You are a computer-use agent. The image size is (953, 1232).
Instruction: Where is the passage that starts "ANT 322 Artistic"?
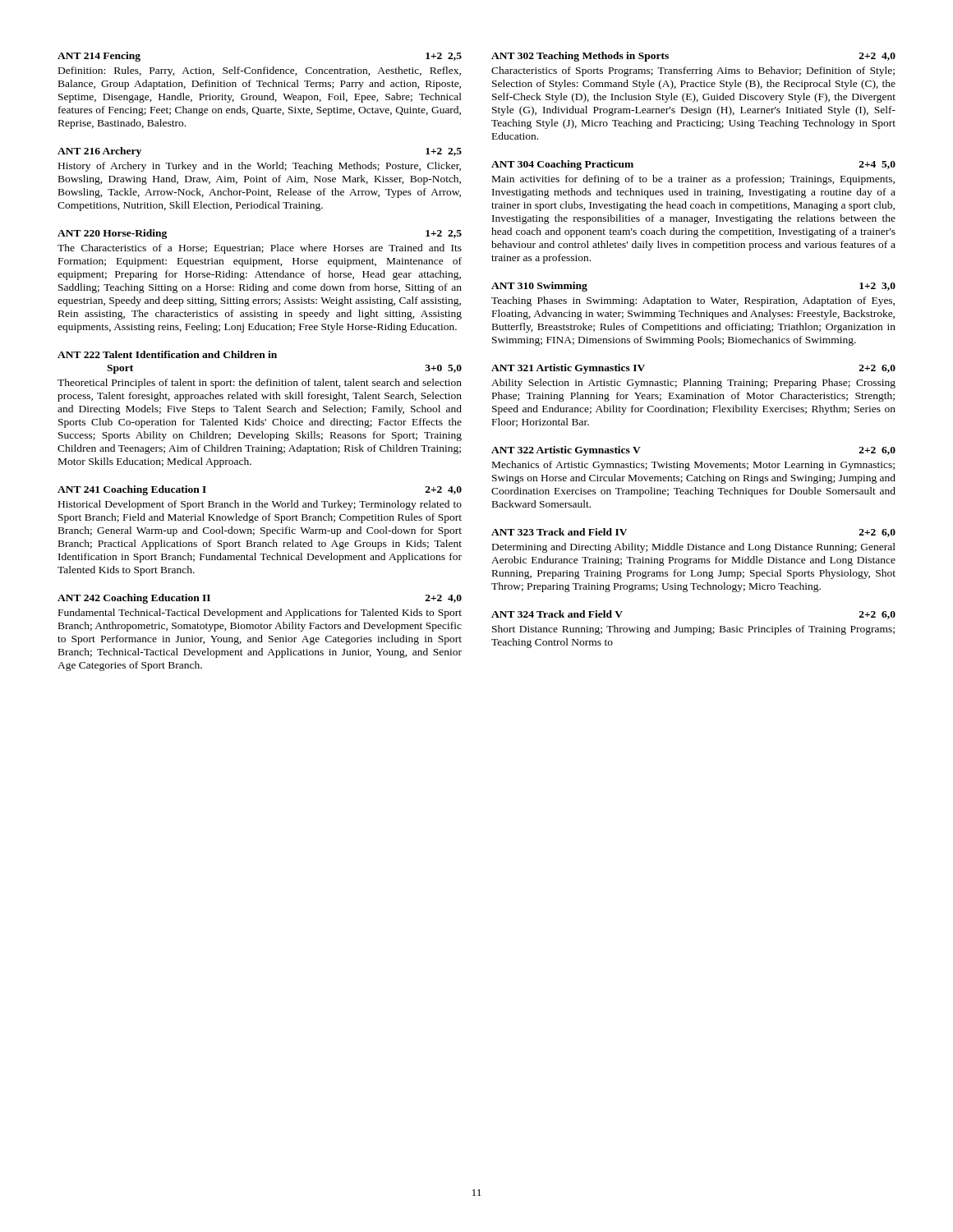[x=693, y=477]
